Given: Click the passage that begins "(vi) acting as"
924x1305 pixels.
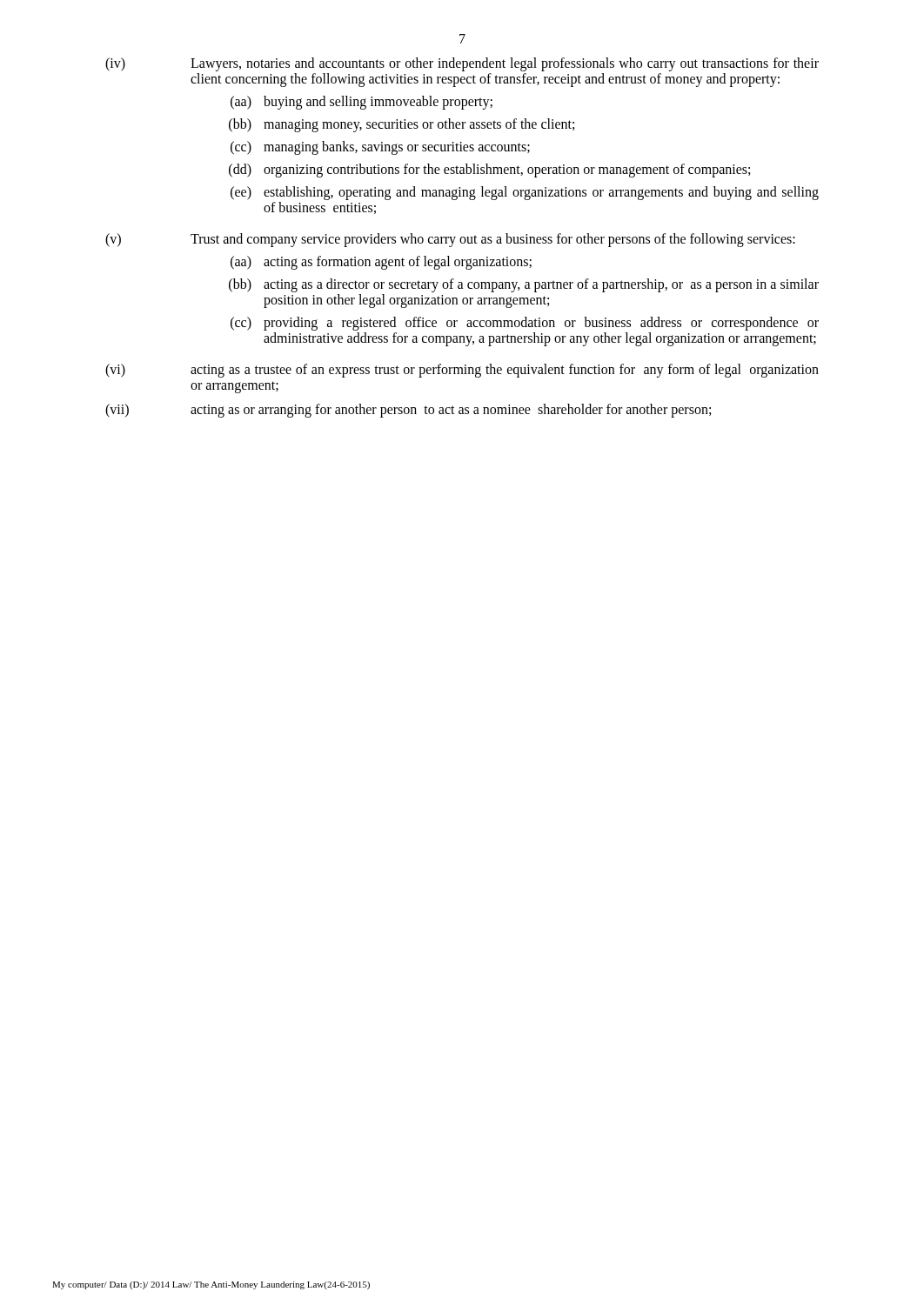Looking at the screenshot, I should point(462,378).
